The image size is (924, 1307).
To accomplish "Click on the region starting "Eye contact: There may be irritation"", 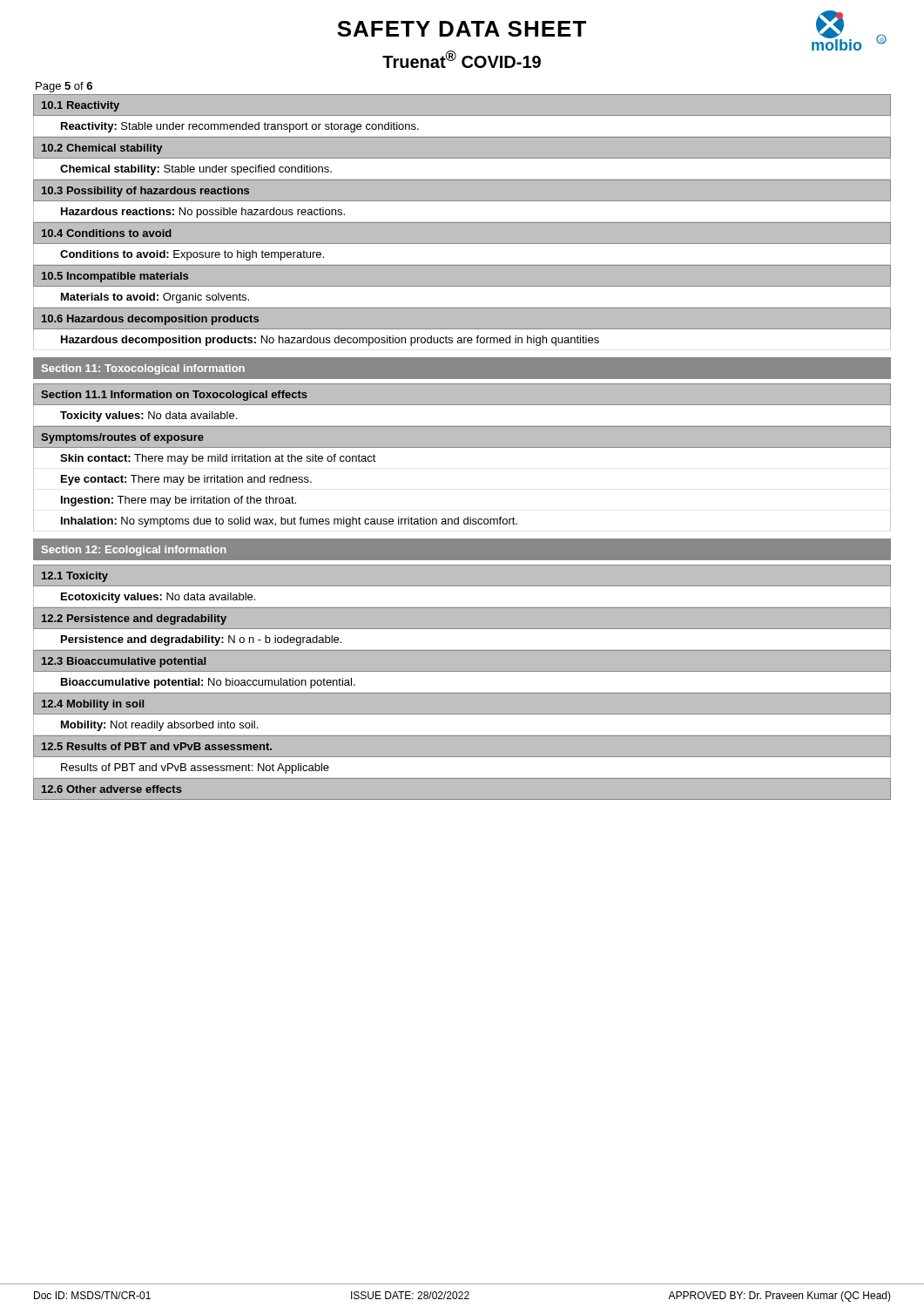I will pos(186,478).
